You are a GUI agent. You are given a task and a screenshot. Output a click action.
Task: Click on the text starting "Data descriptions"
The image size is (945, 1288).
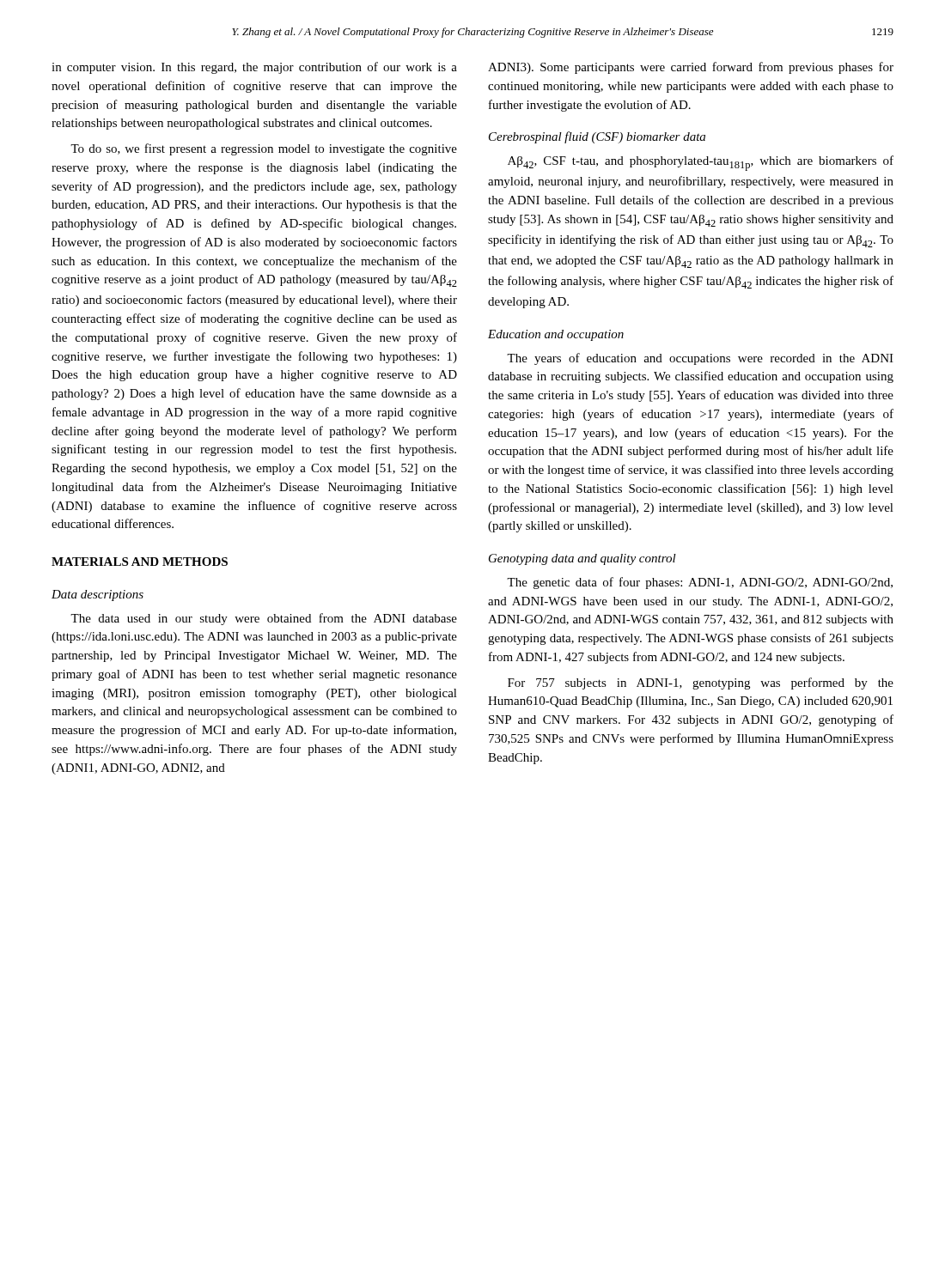[98, 594]
